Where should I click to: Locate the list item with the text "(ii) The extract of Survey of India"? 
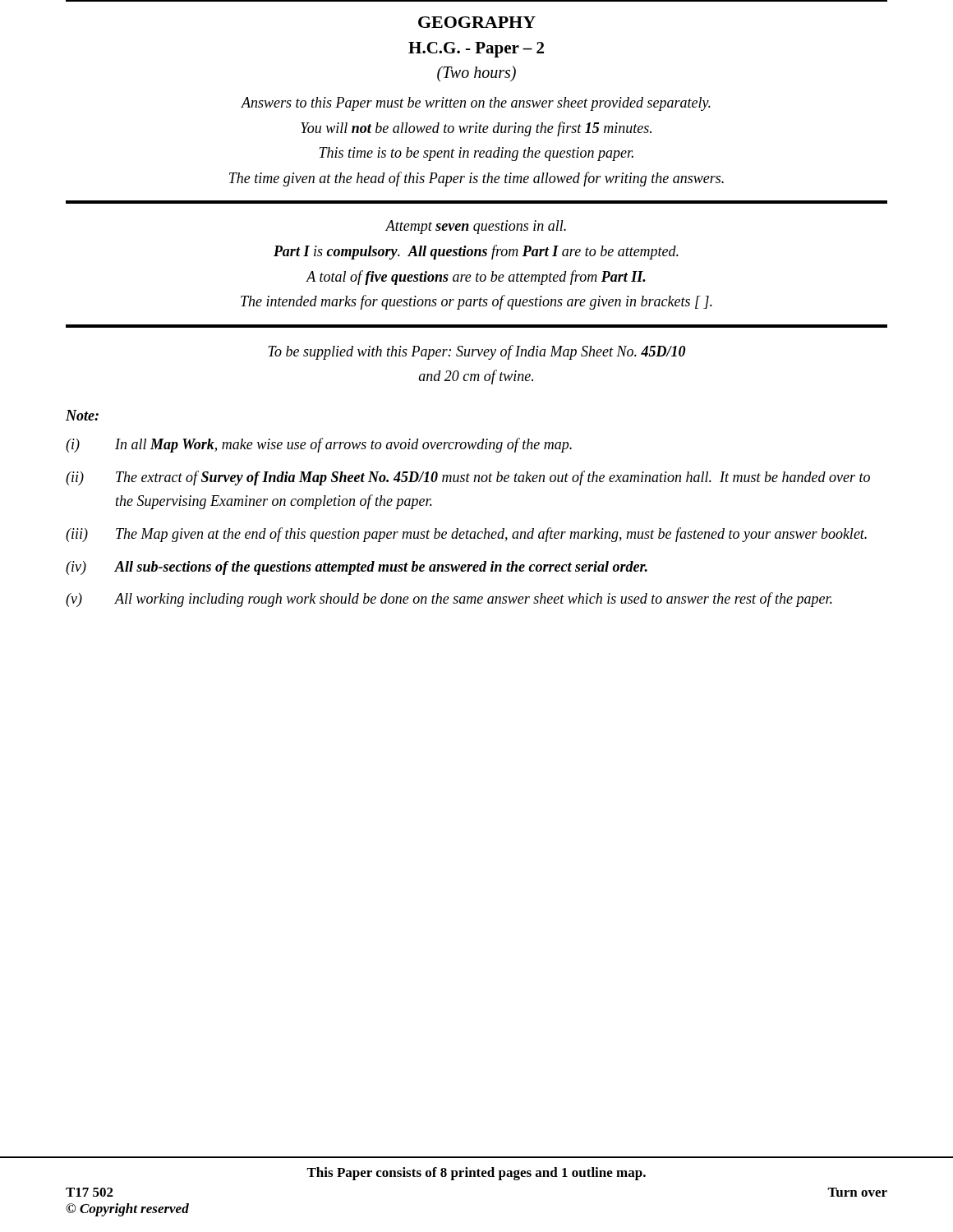pos(476,490)
